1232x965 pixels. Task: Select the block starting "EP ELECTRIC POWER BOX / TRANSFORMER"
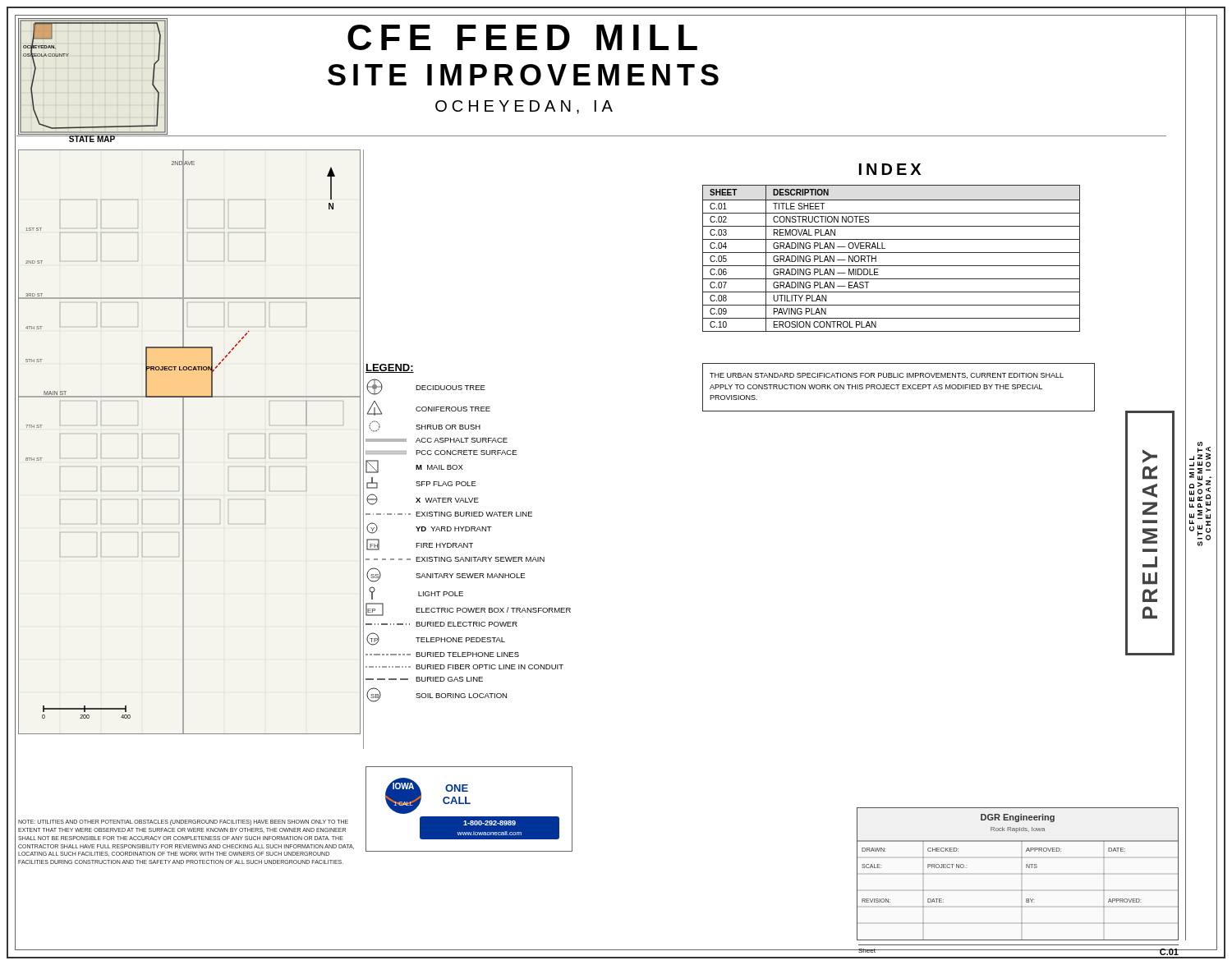tap(468, 609)
